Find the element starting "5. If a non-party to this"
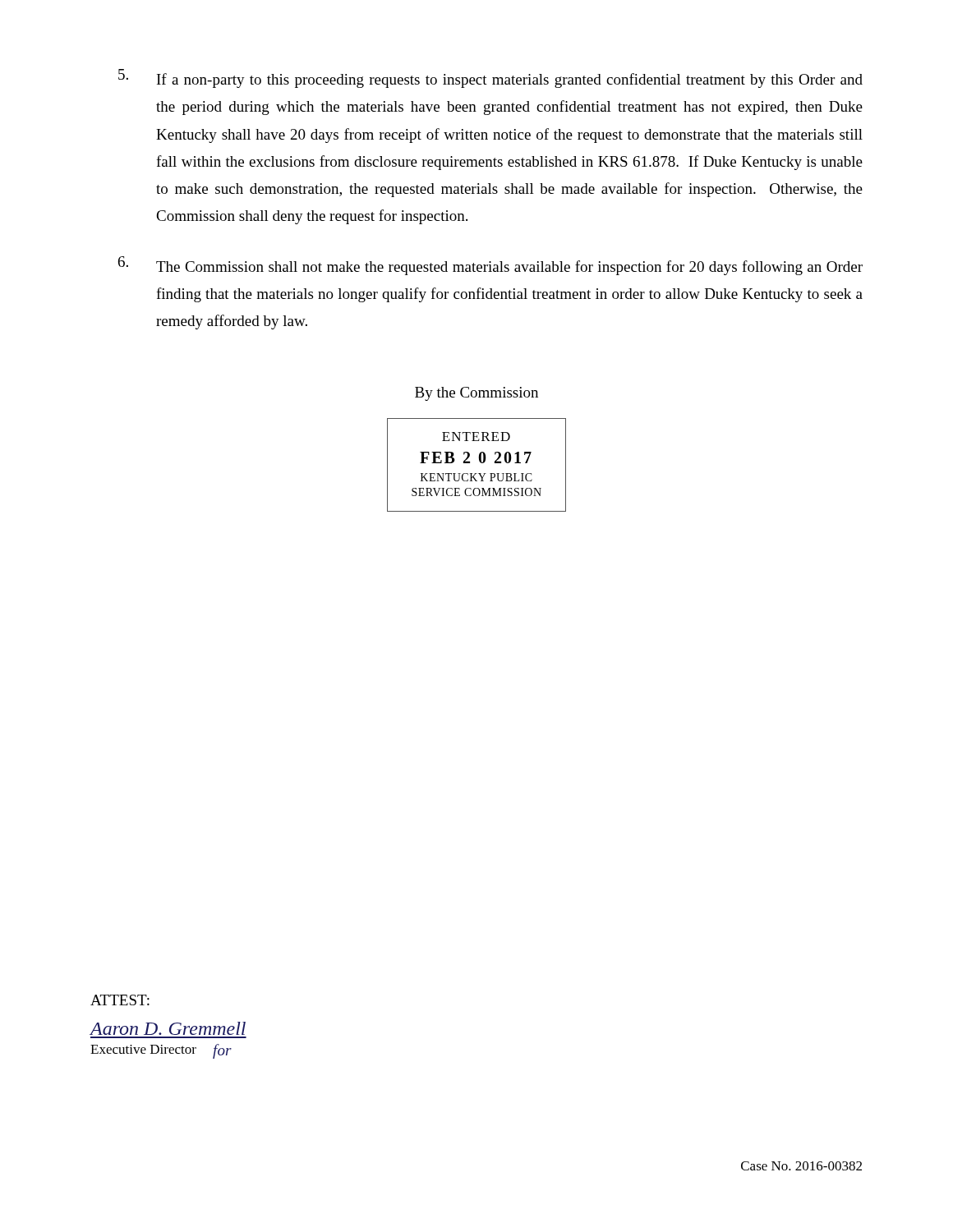The width and height of the screenshot is (953, 1232). [476, 148]
